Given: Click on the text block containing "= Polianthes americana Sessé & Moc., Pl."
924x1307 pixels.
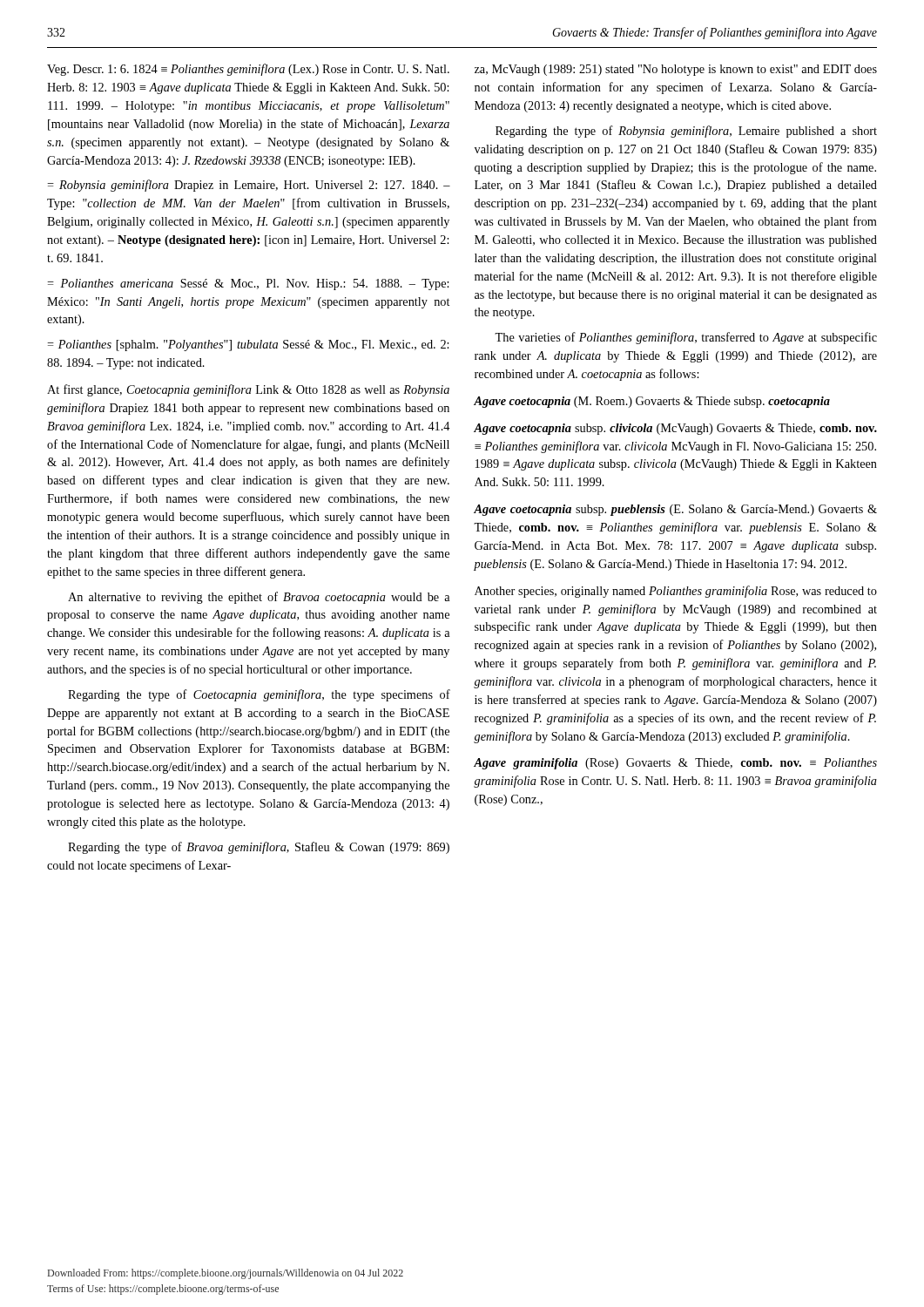Looking at the screenshot, I should [x=248, y=302].
